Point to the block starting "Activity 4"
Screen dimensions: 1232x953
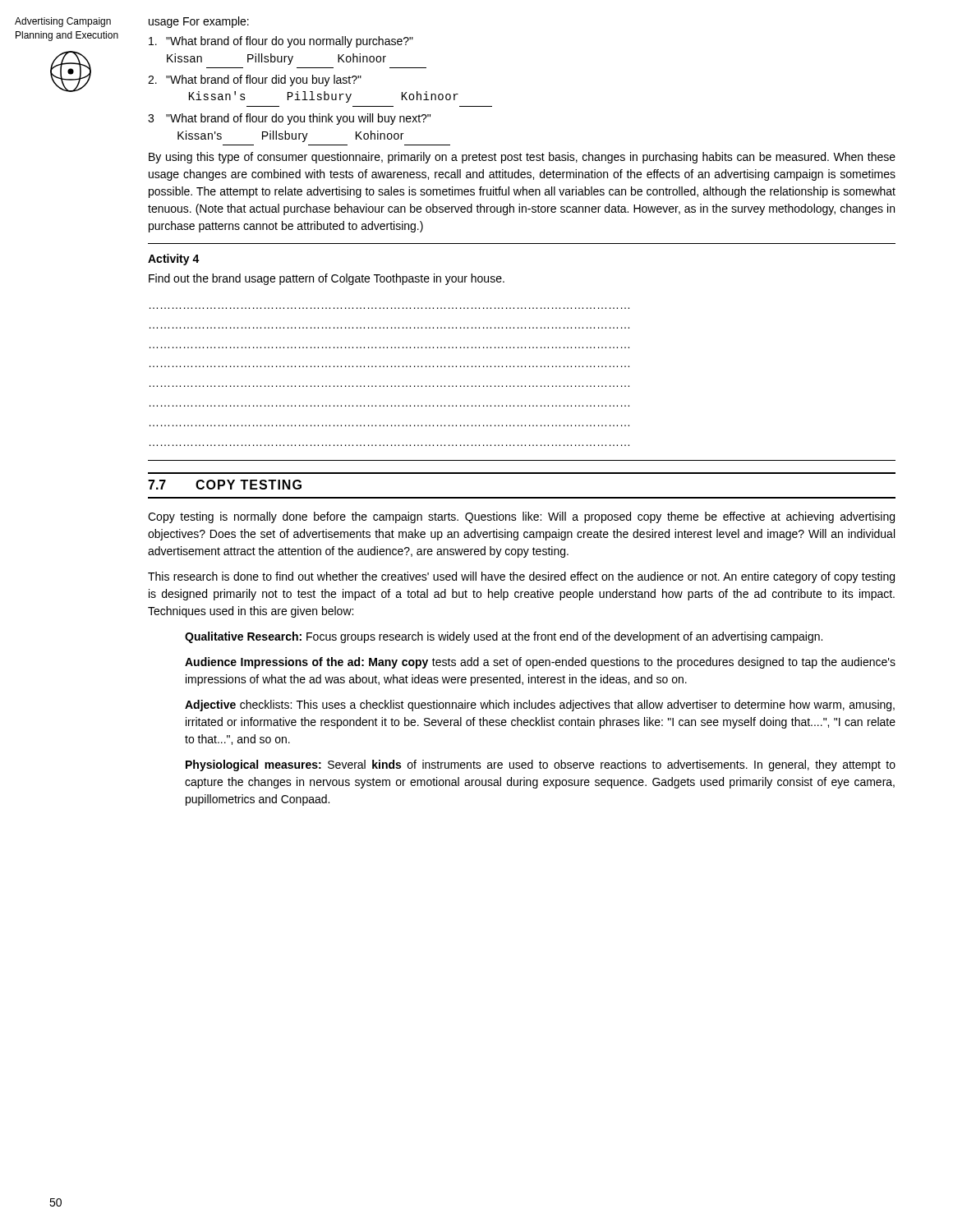pos(173,259)
